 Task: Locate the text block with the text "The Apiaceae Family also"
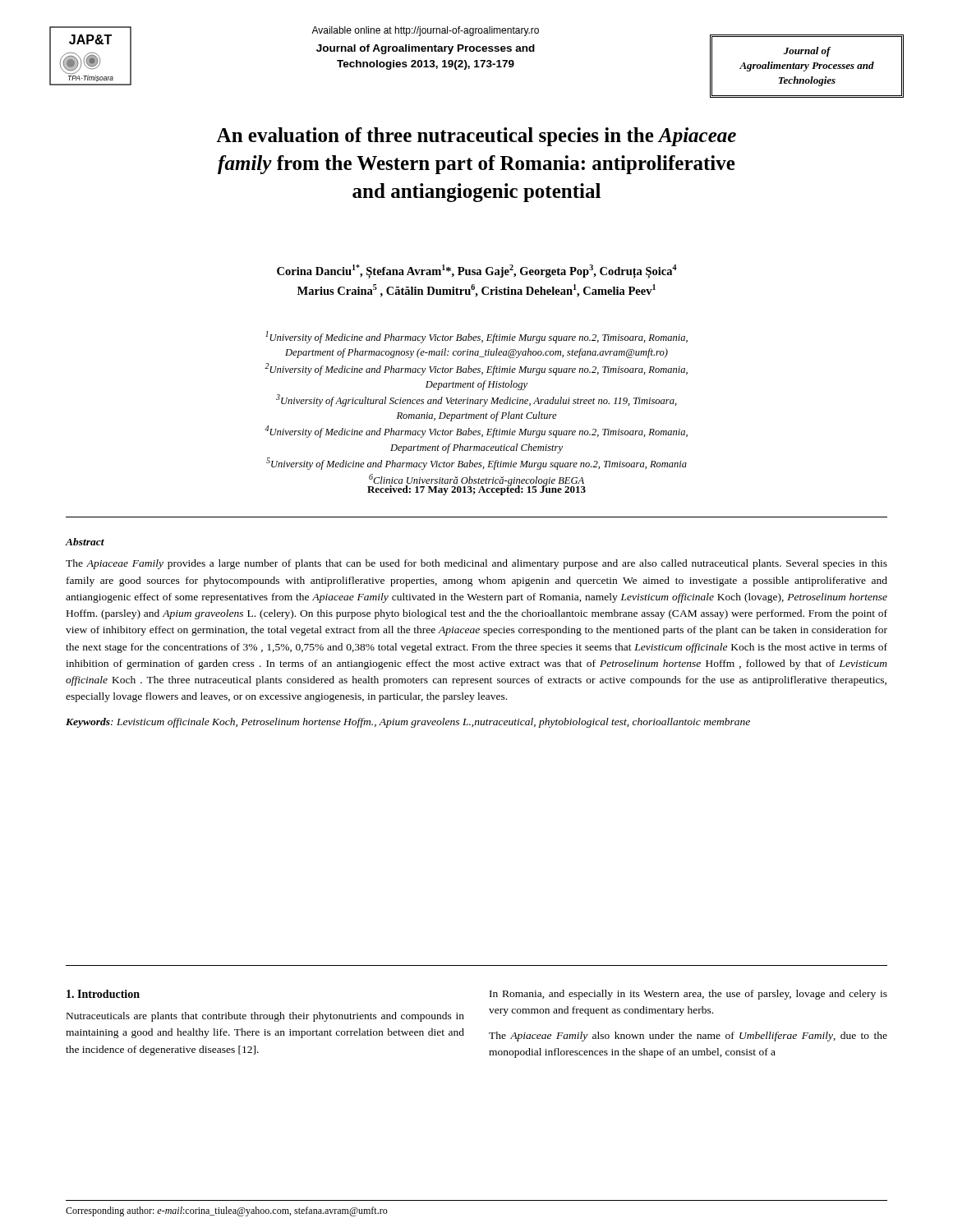pos(688,1043)
